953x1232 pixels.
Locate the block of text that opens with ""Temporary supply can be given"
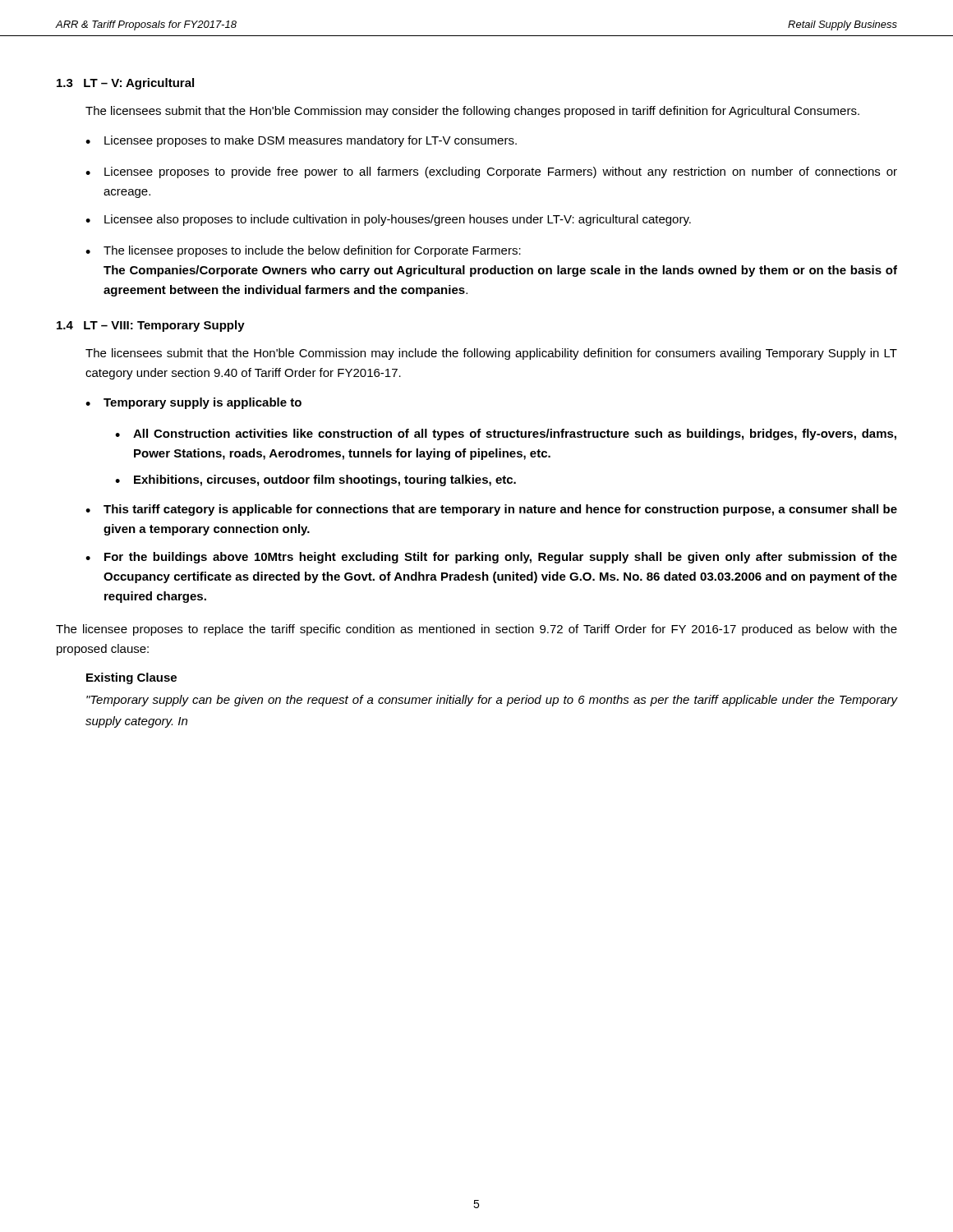click(x=491, y=710)
